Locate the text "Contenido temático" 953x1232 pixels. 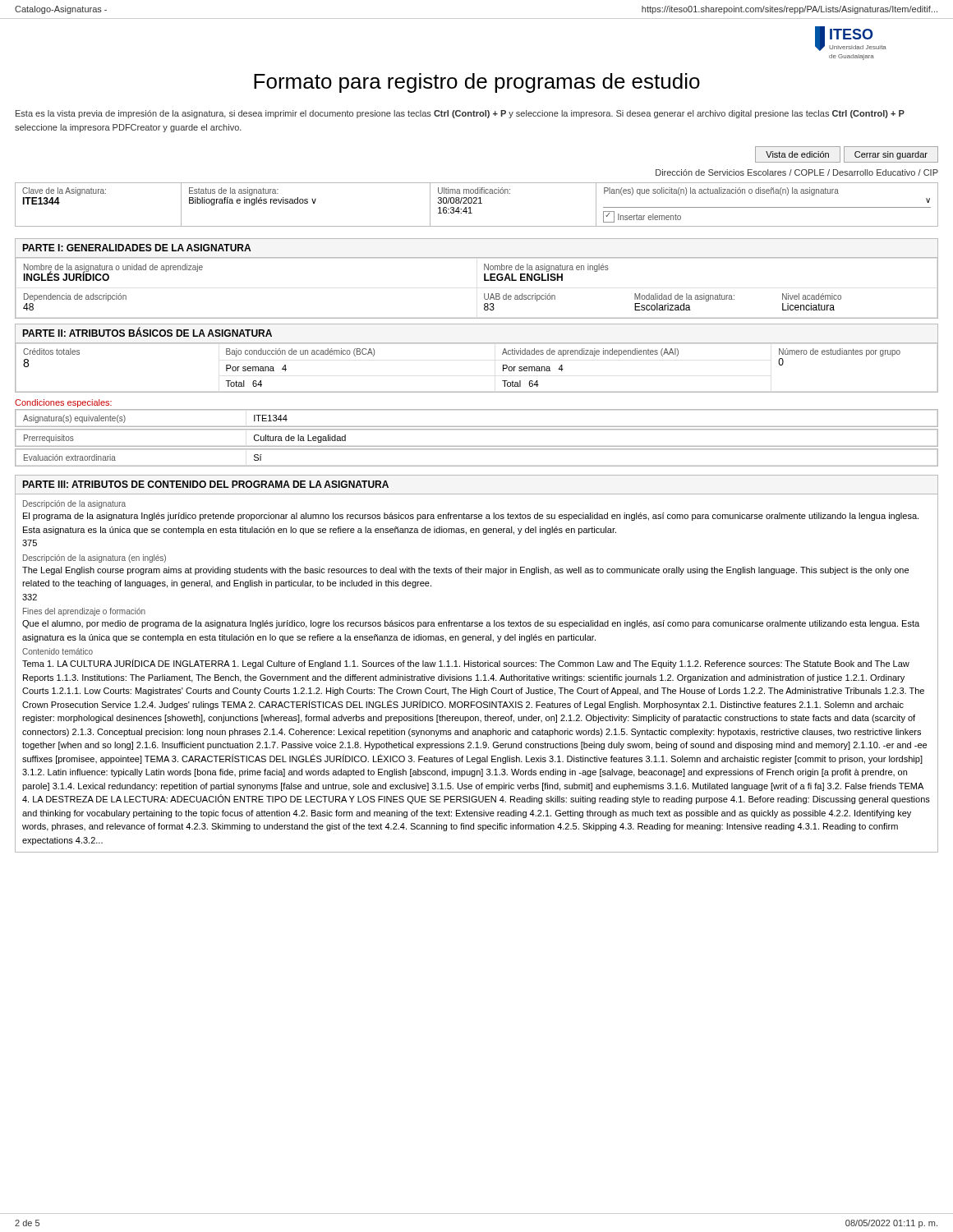click(58, 652)
